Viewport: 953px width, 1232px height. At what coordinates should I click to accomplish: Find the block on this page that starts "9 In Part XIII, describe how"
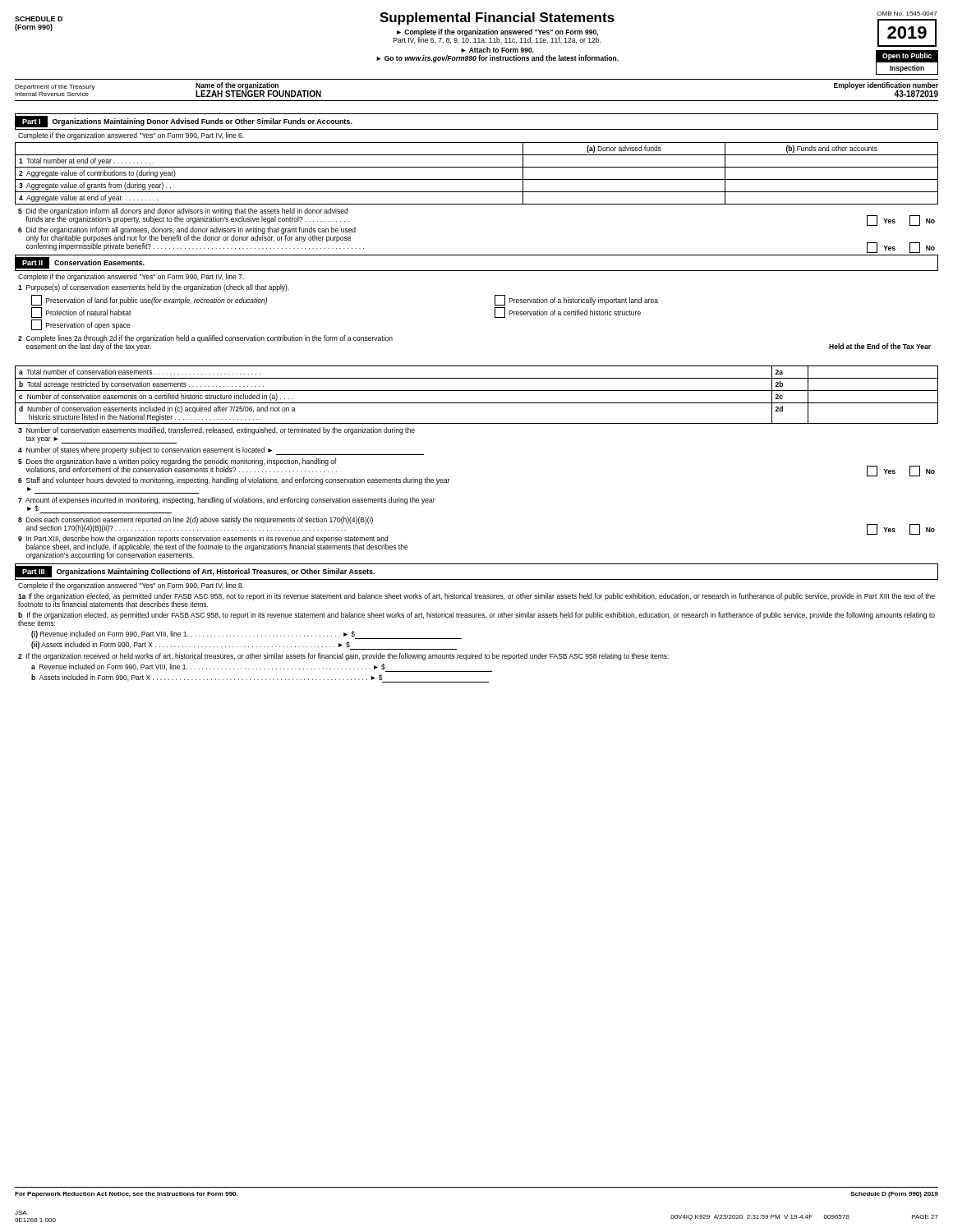(x=213, y=547)
